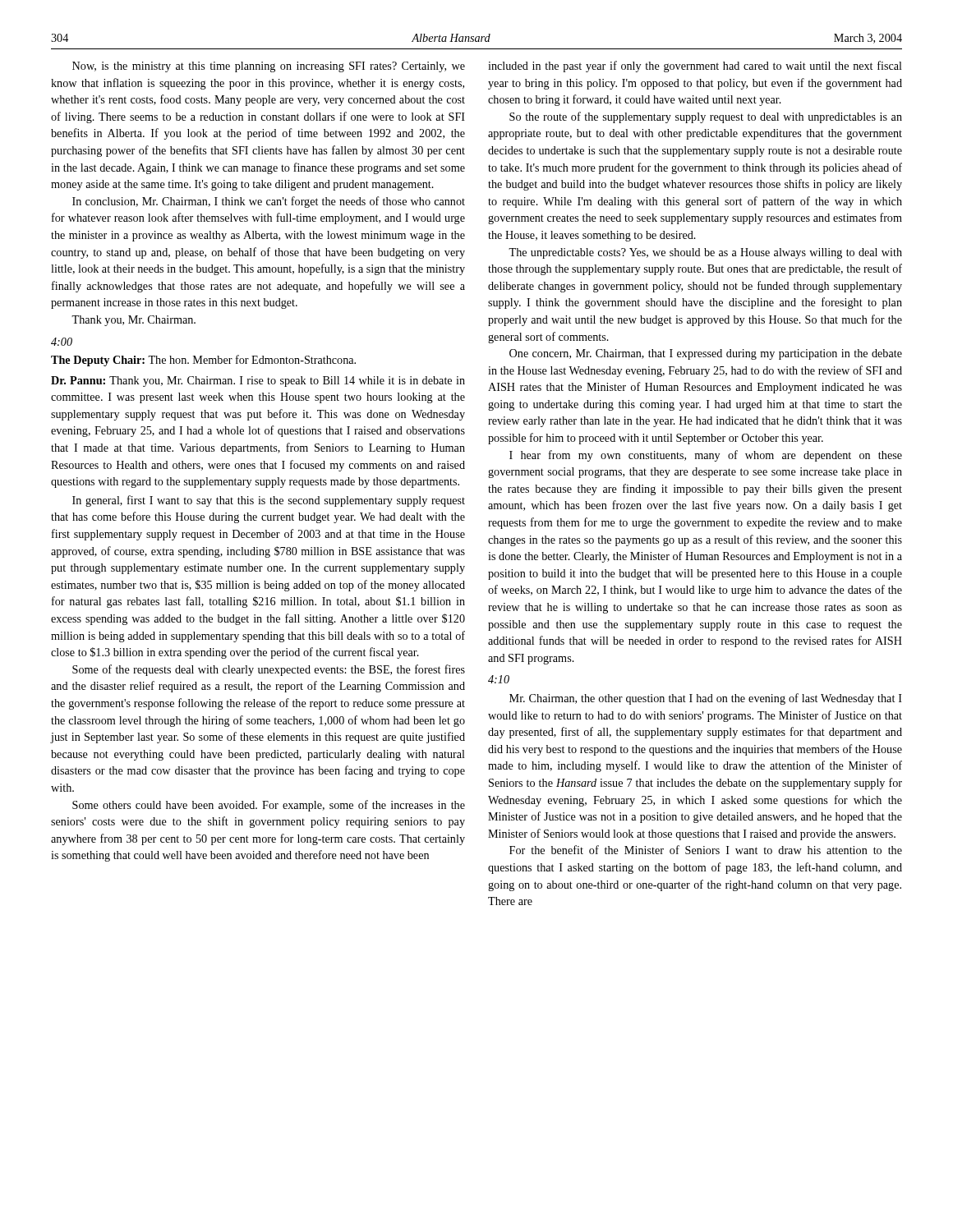Select the passage starting "Dr. Pannu: Thank you, Mr."
This screenshot has height=1232, width=953.
click(x=258, y=431)
